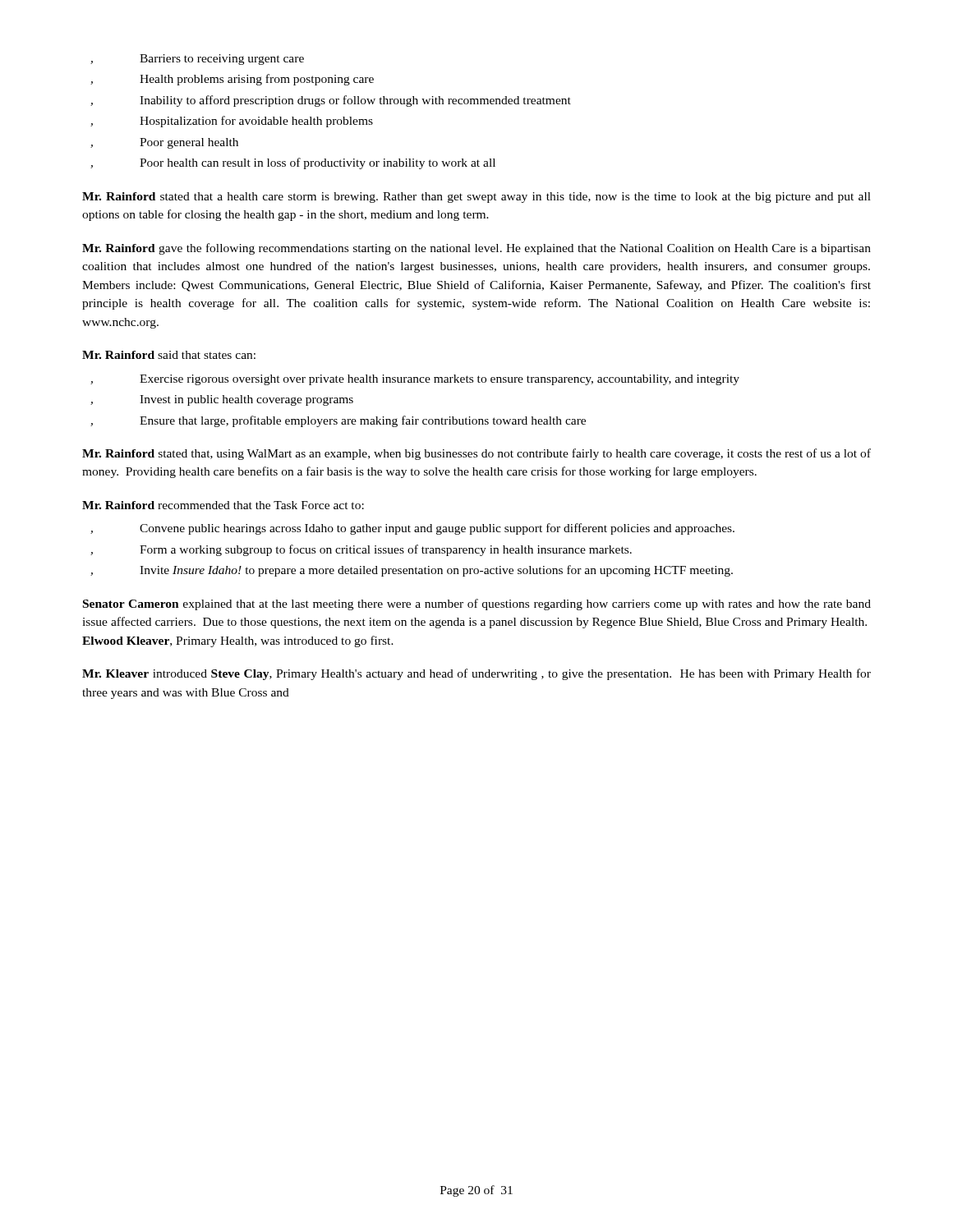Point to the block beginning ", Poor health can result in loss"

pyautogui.click(x=476, y=163)
